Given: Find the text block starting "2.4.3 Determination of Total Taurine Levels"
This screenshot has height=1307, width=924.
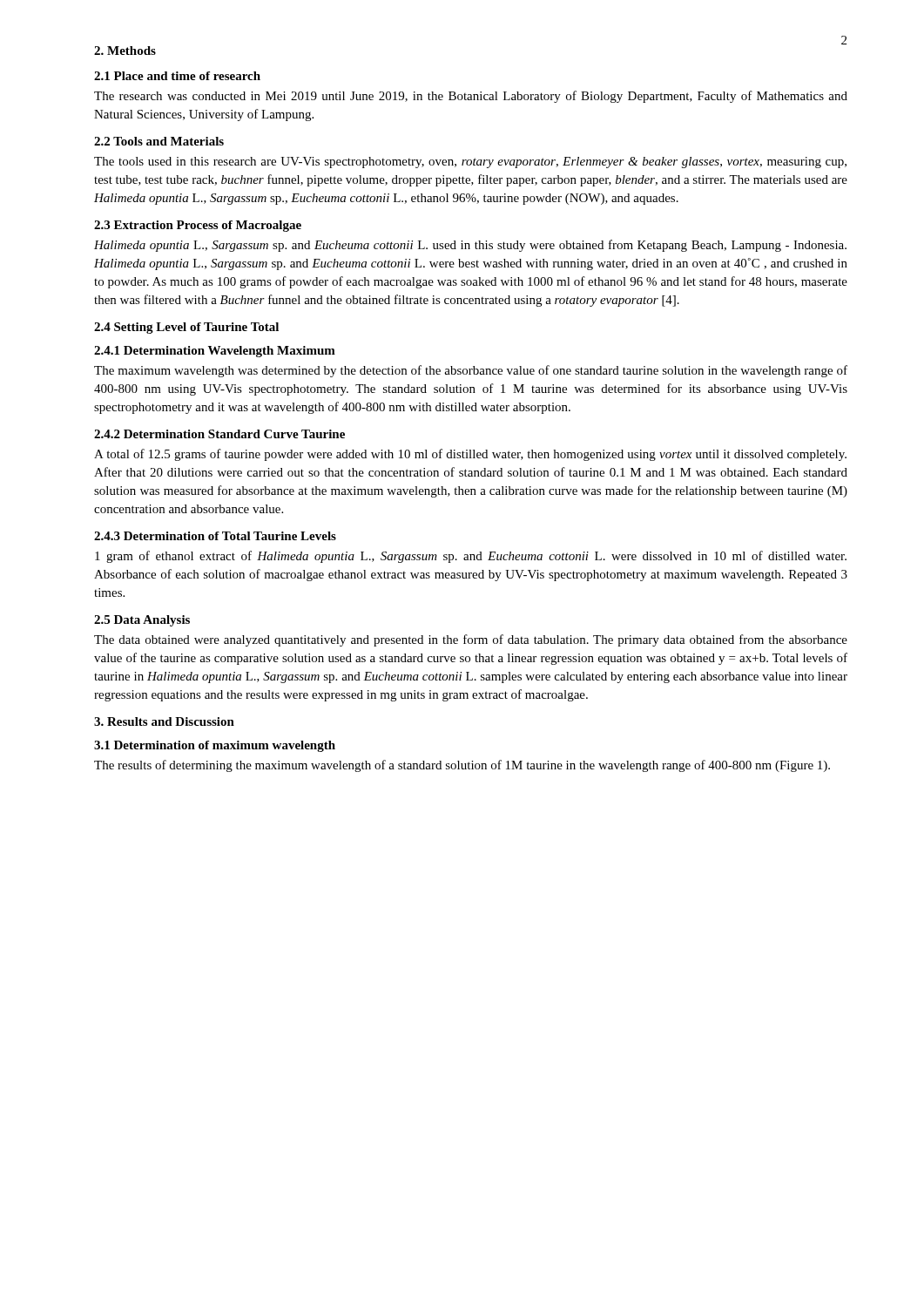Looking at the screenshot, I should [x=215, y=536].
